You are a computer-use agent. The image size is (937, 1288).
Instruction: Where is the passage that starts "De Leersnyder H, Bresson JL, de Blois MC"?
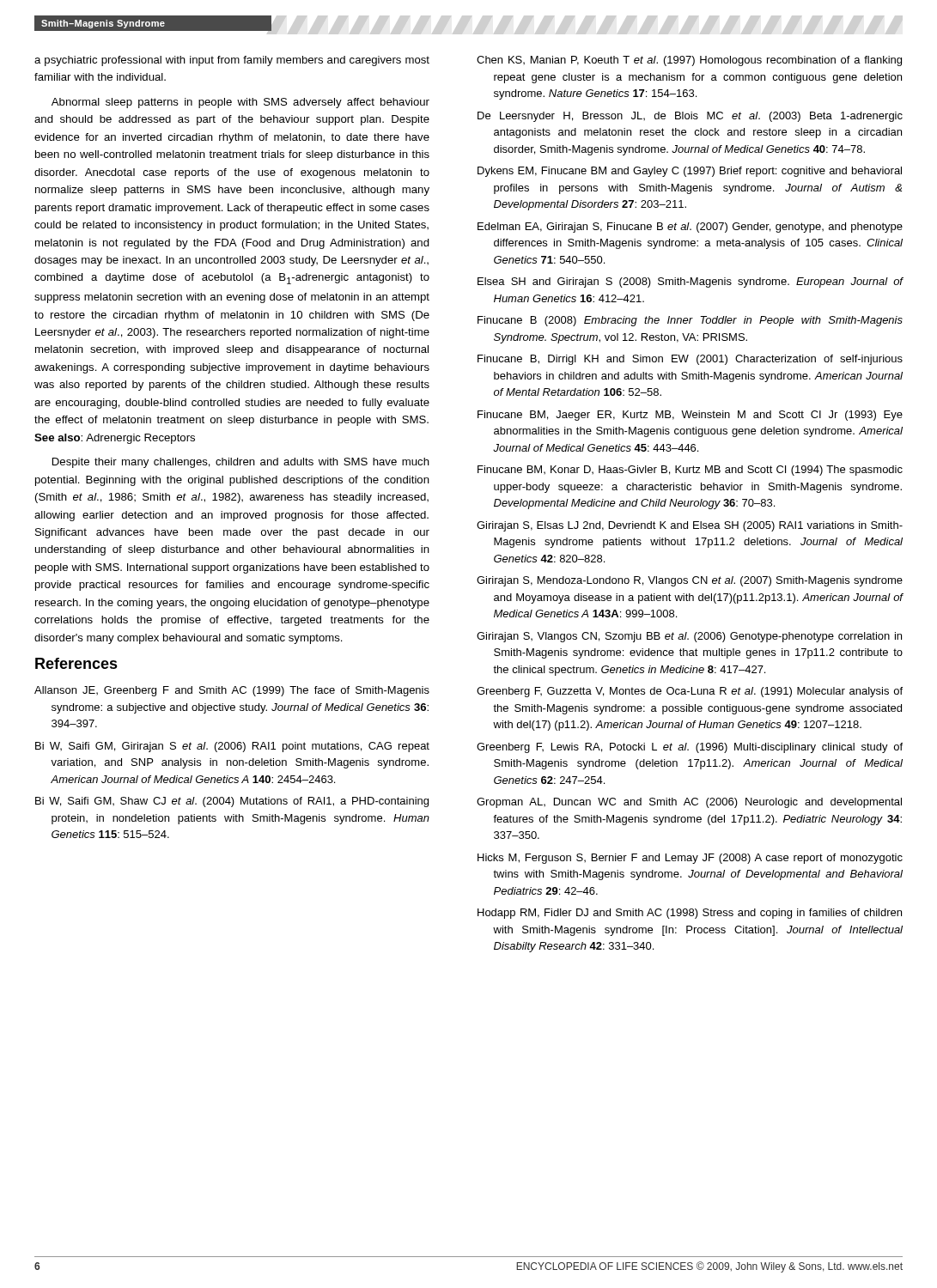point(690,132)
